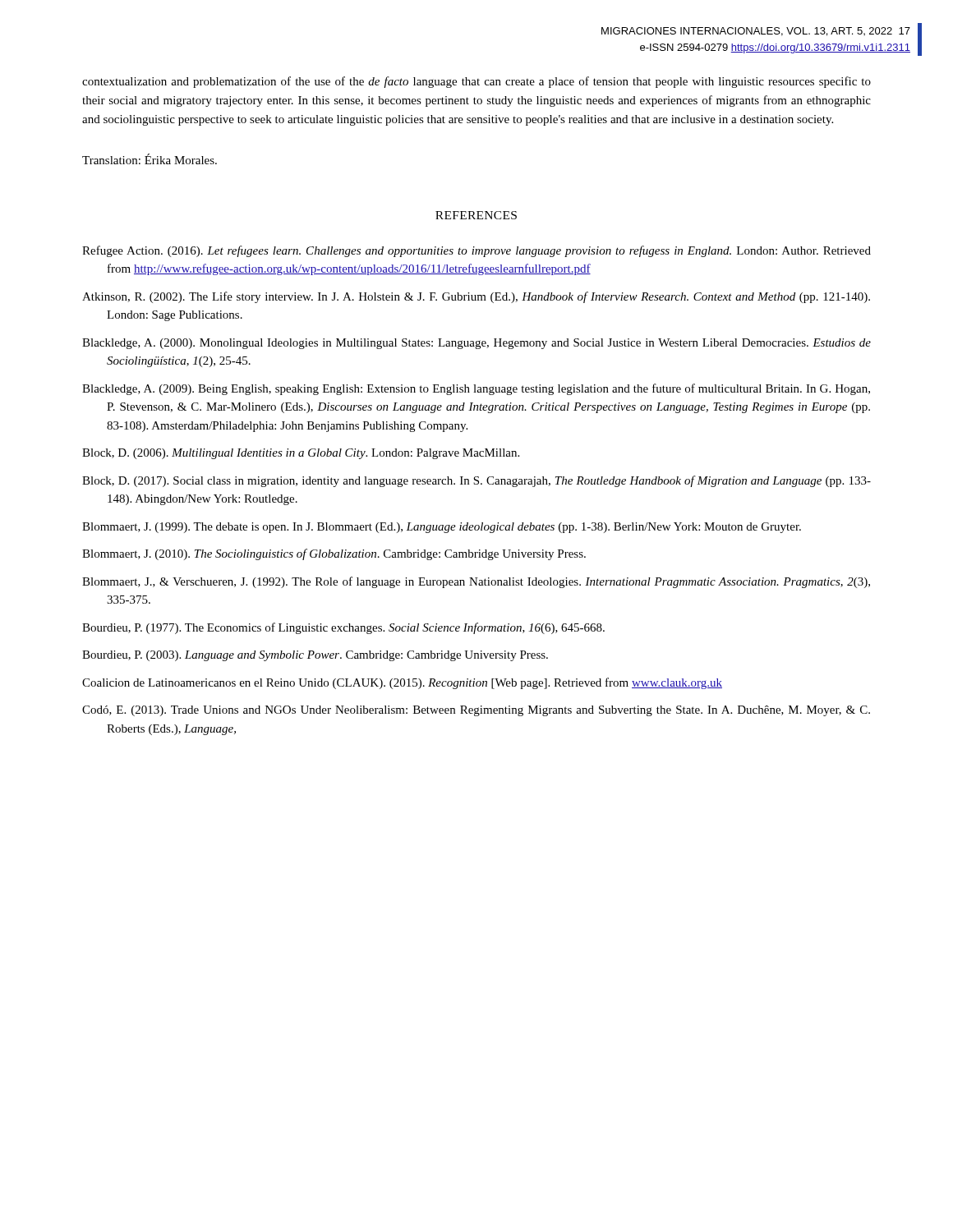953x1232 pixels.
Task: Select the list item that reads "Blackledge, A. (2009). Being"
Action: (476, 407)
